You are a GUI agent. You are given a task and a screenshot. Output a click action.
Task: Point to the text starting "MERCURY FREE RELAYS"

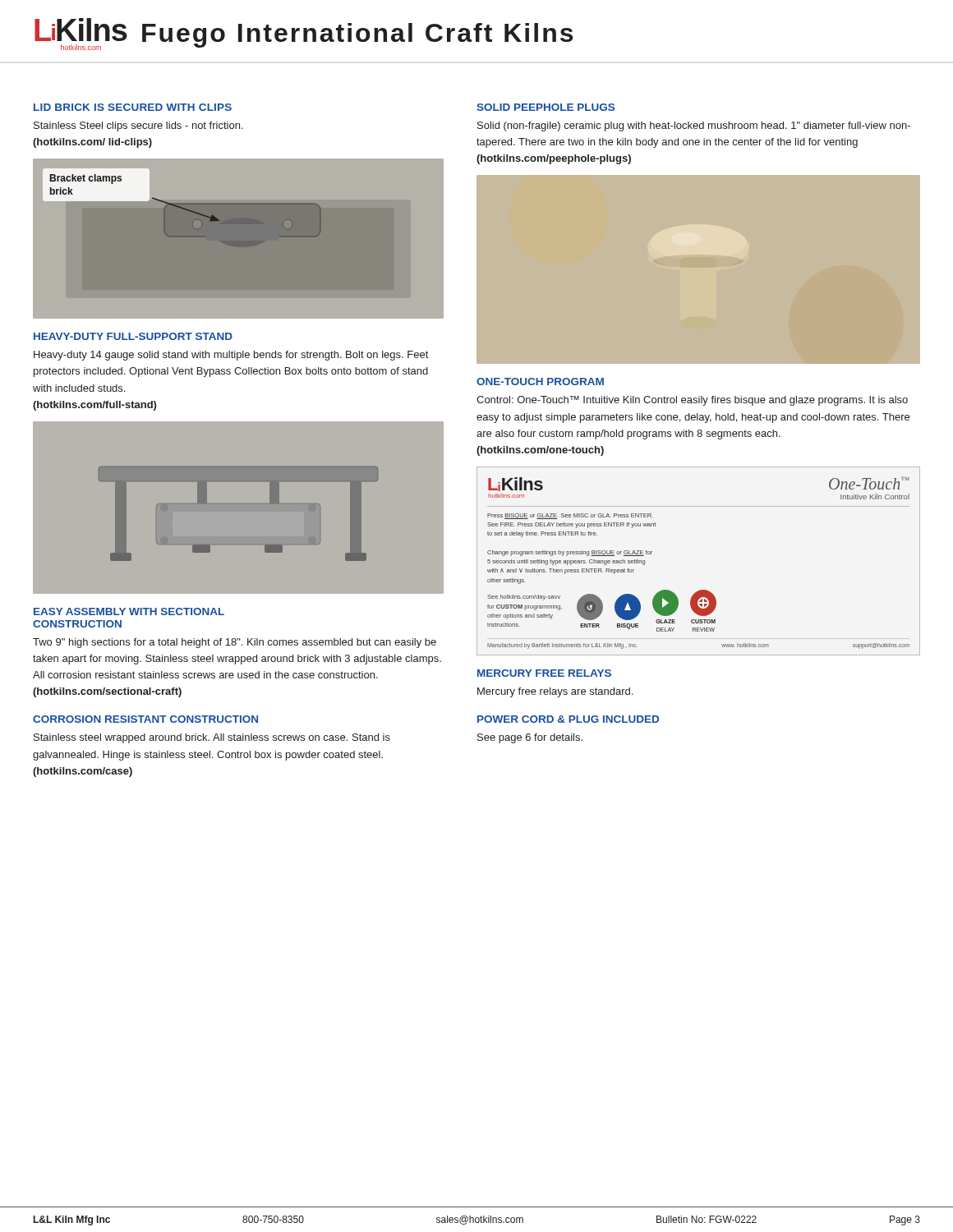coord(544,673)
